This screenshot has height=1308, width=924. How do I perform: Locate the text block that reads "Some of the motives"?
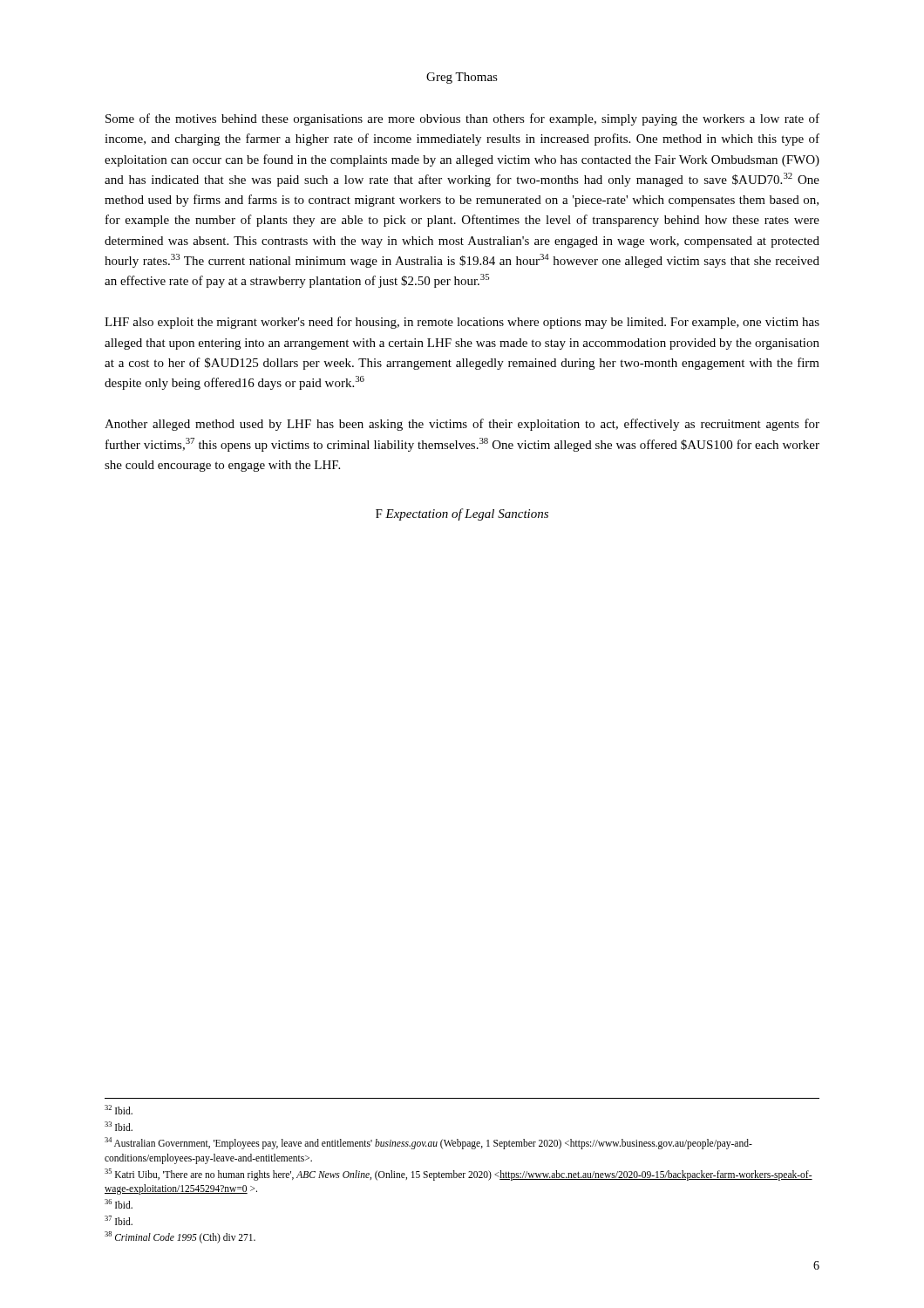click(x=462, y=200)
